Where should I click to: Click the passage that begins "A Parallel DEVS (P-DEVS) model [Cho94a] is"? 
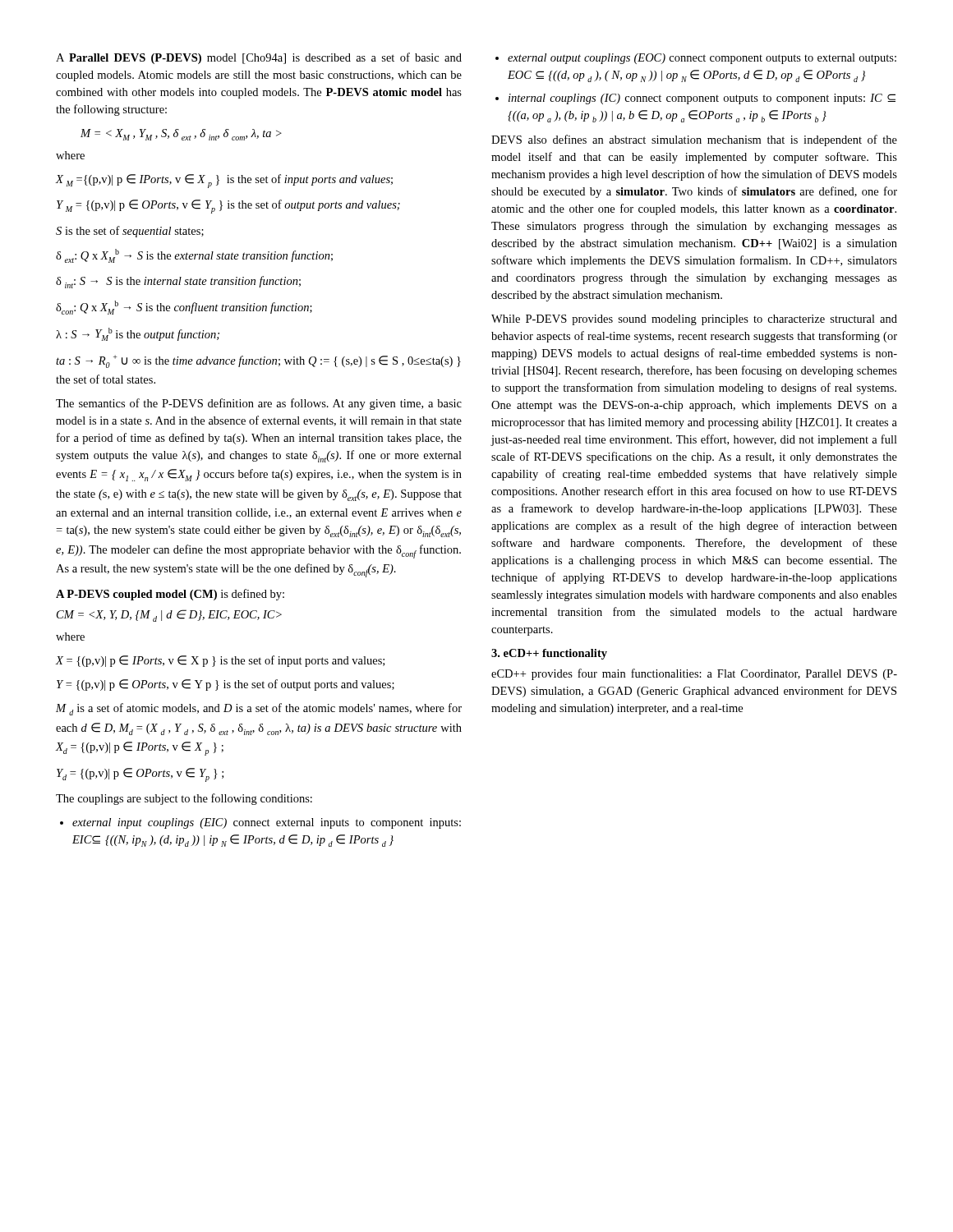[x=259, y=84]
